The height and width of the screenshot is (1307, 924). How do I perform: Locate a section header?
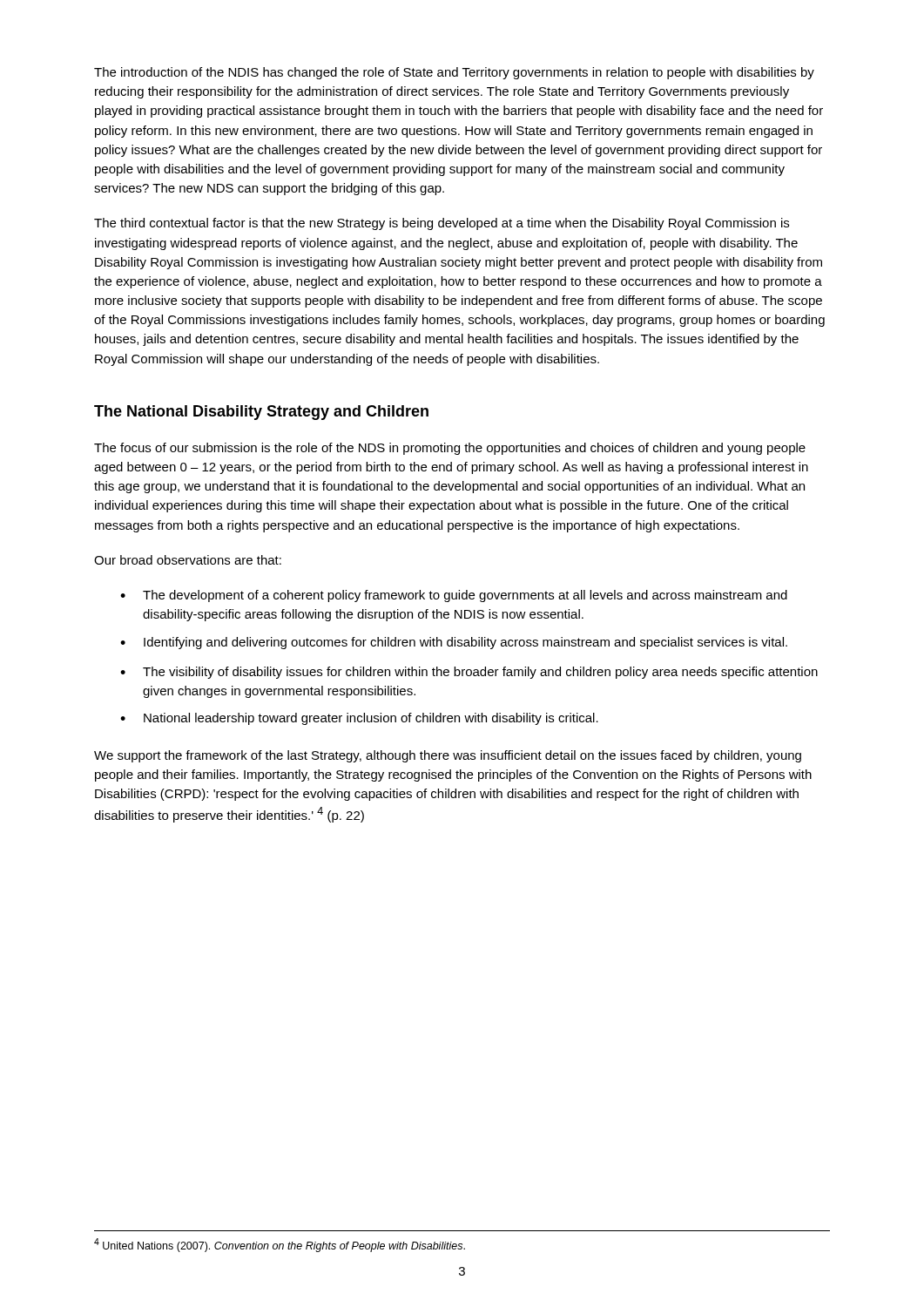262,411
